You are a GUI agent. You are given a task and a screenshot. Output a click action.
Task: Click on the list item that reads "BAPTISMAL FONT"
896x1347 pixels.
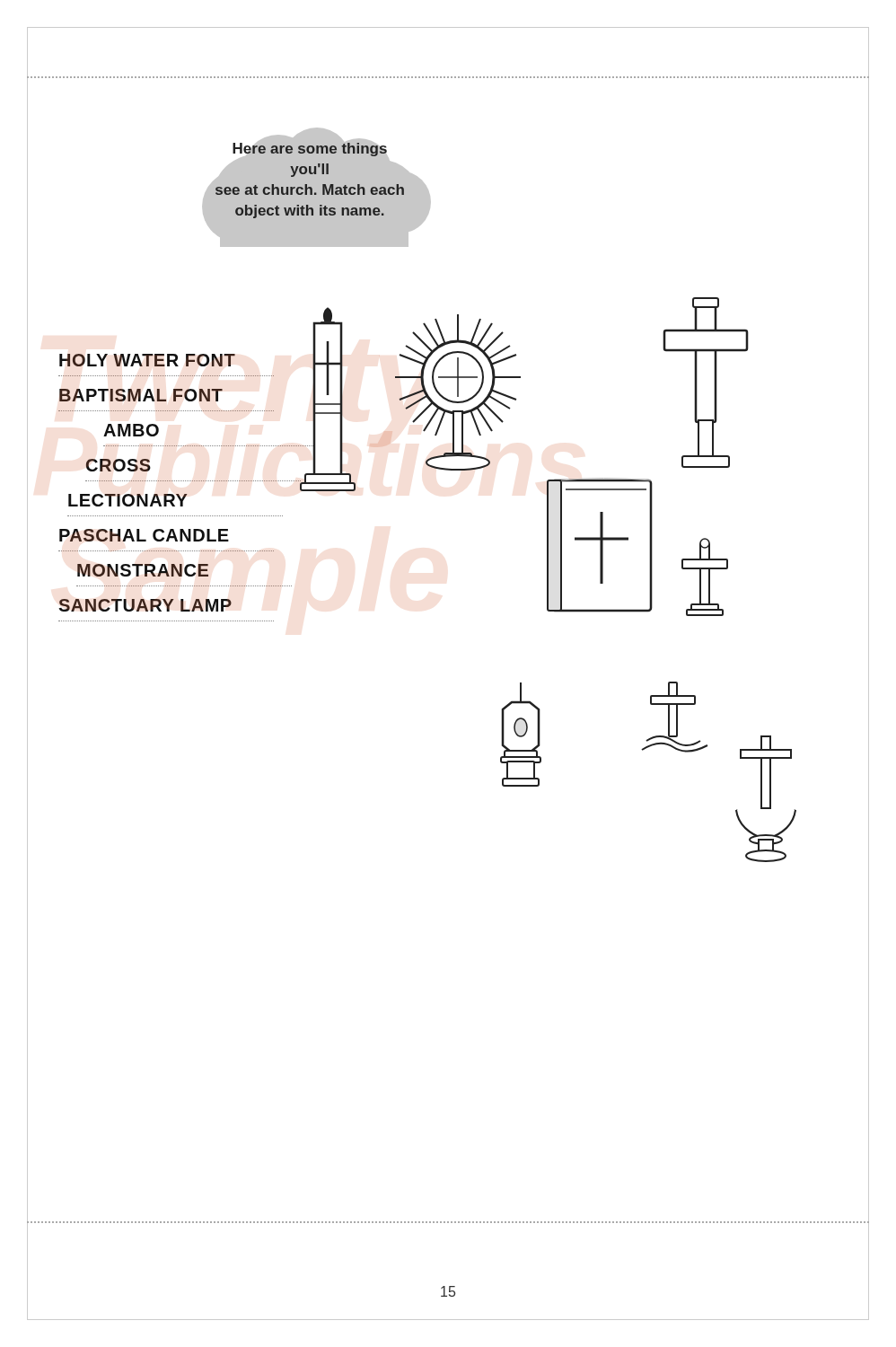(x=180, y=398)
